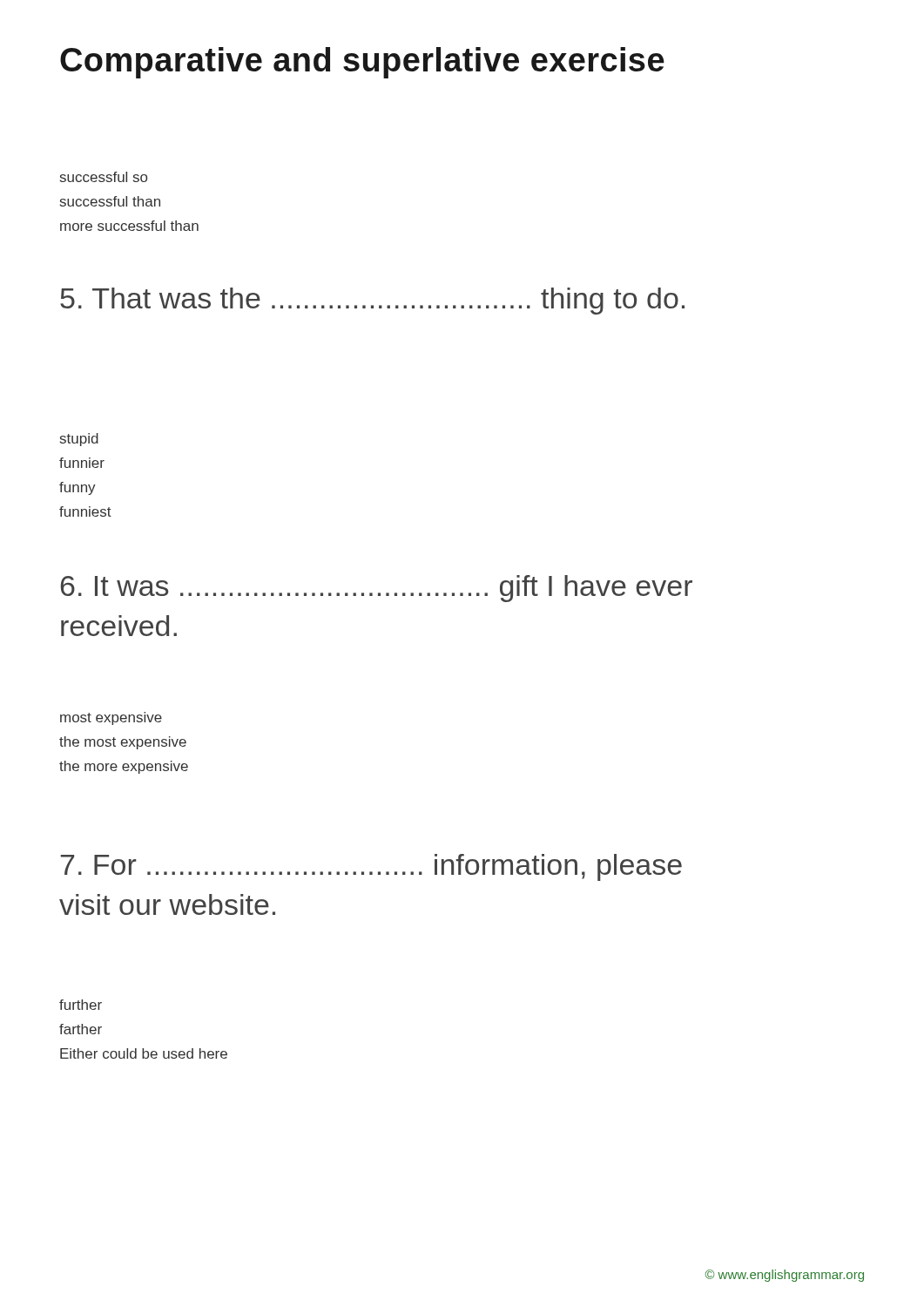The image size is (924, 1307).
Task: Click on the title that says "Comparative and superlative exercise"
Action: click(462, 61)
